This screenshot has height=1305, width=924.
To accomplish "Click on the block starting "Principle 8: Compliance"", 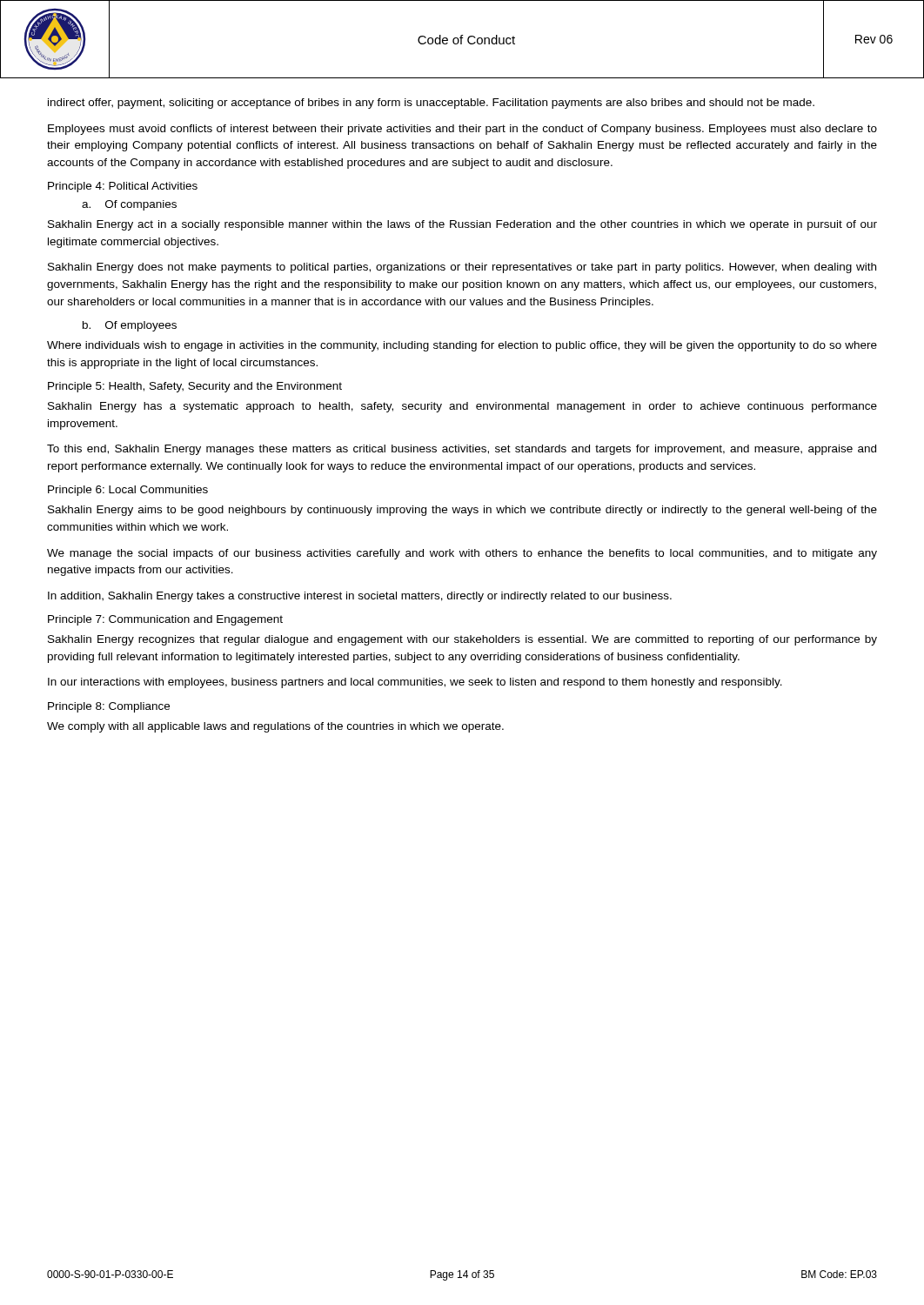I will pyautogui.click(x=109, y=706).
